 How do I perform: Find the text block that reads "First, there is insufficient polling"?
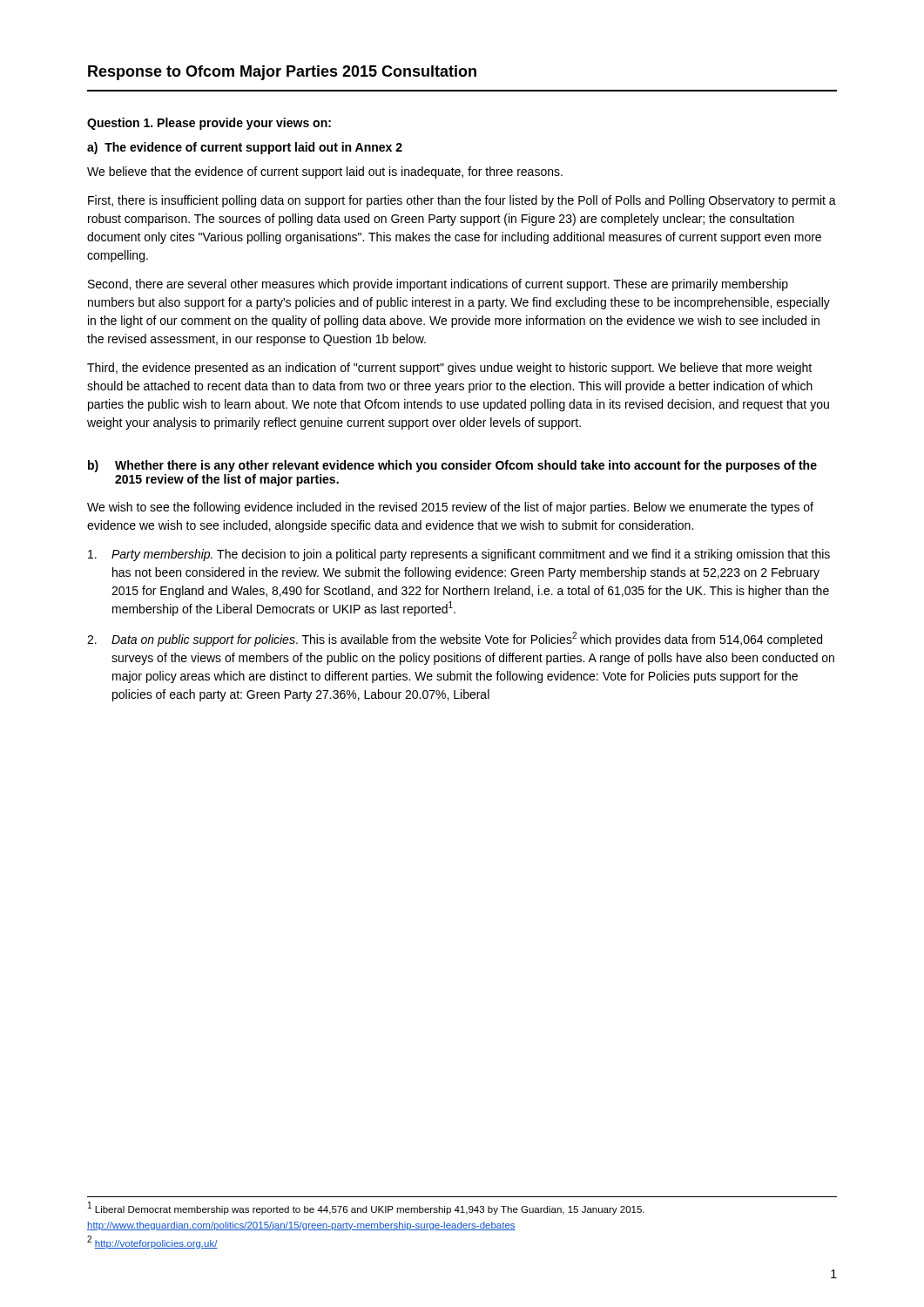point(461,228)
